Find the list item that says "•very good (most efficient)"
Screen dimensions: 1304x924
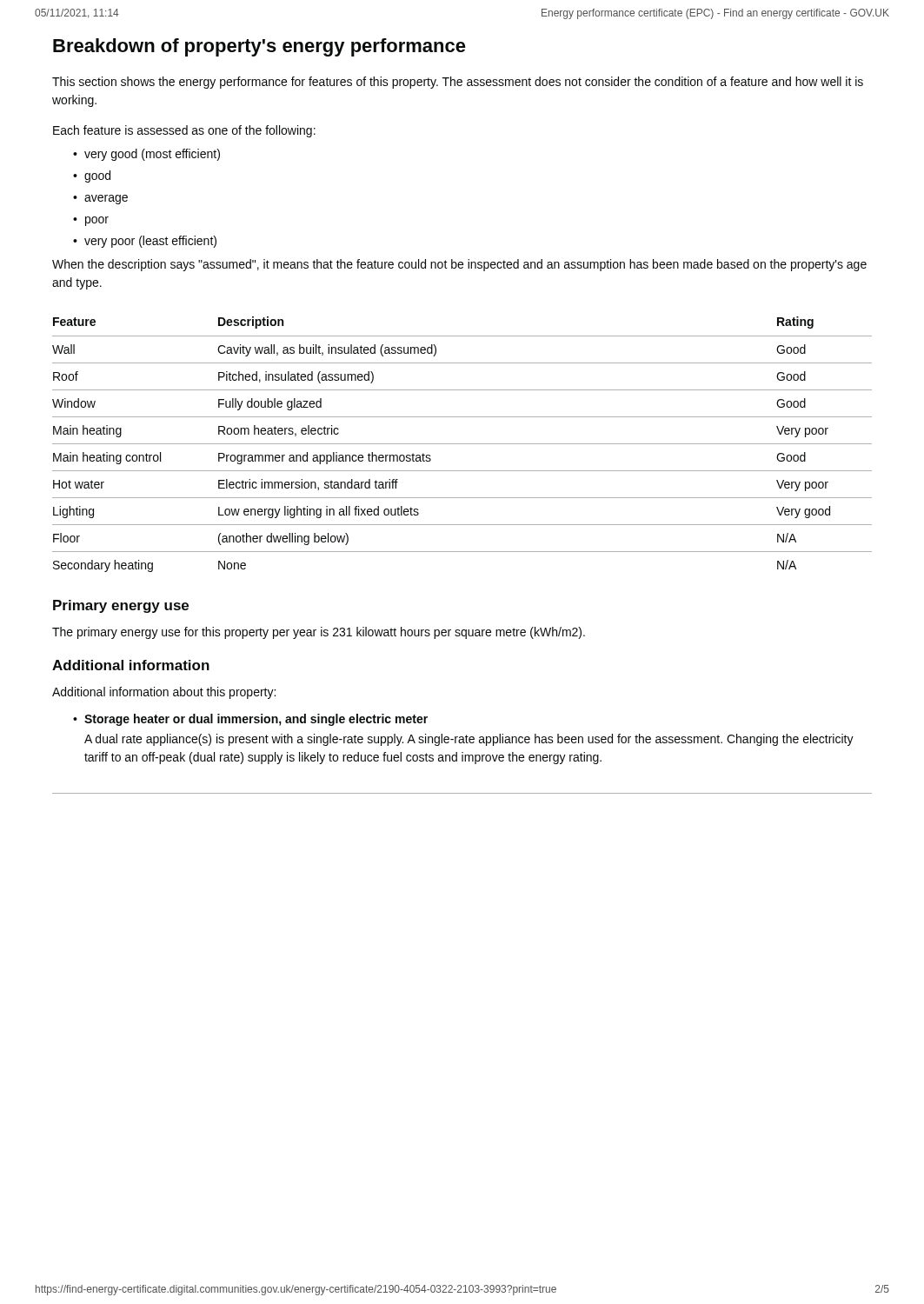147,154
